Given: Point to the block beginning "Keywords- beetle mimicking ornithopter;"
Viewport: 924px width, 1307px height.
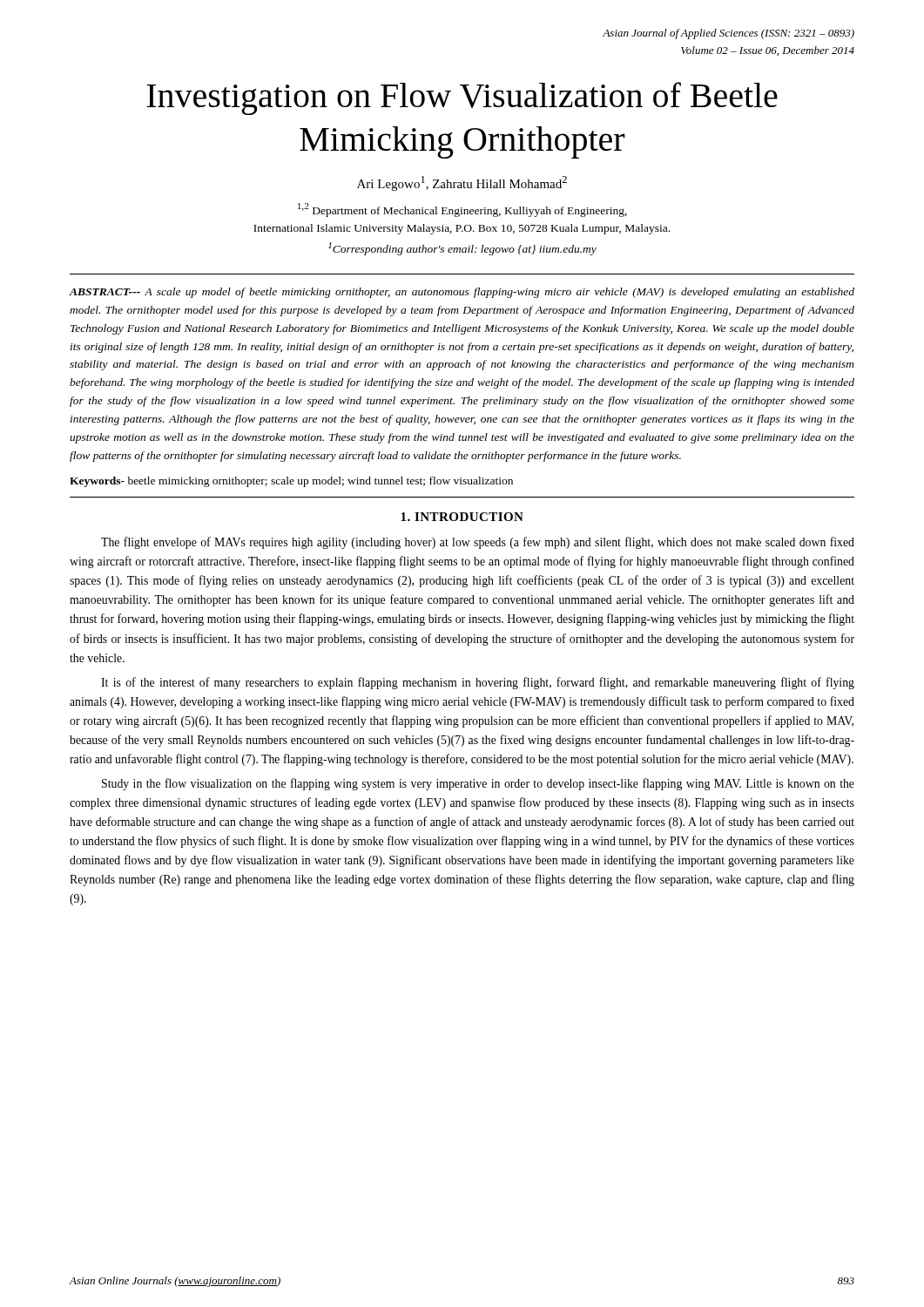Looking at the screenshot, I should [x=292, y=480].
